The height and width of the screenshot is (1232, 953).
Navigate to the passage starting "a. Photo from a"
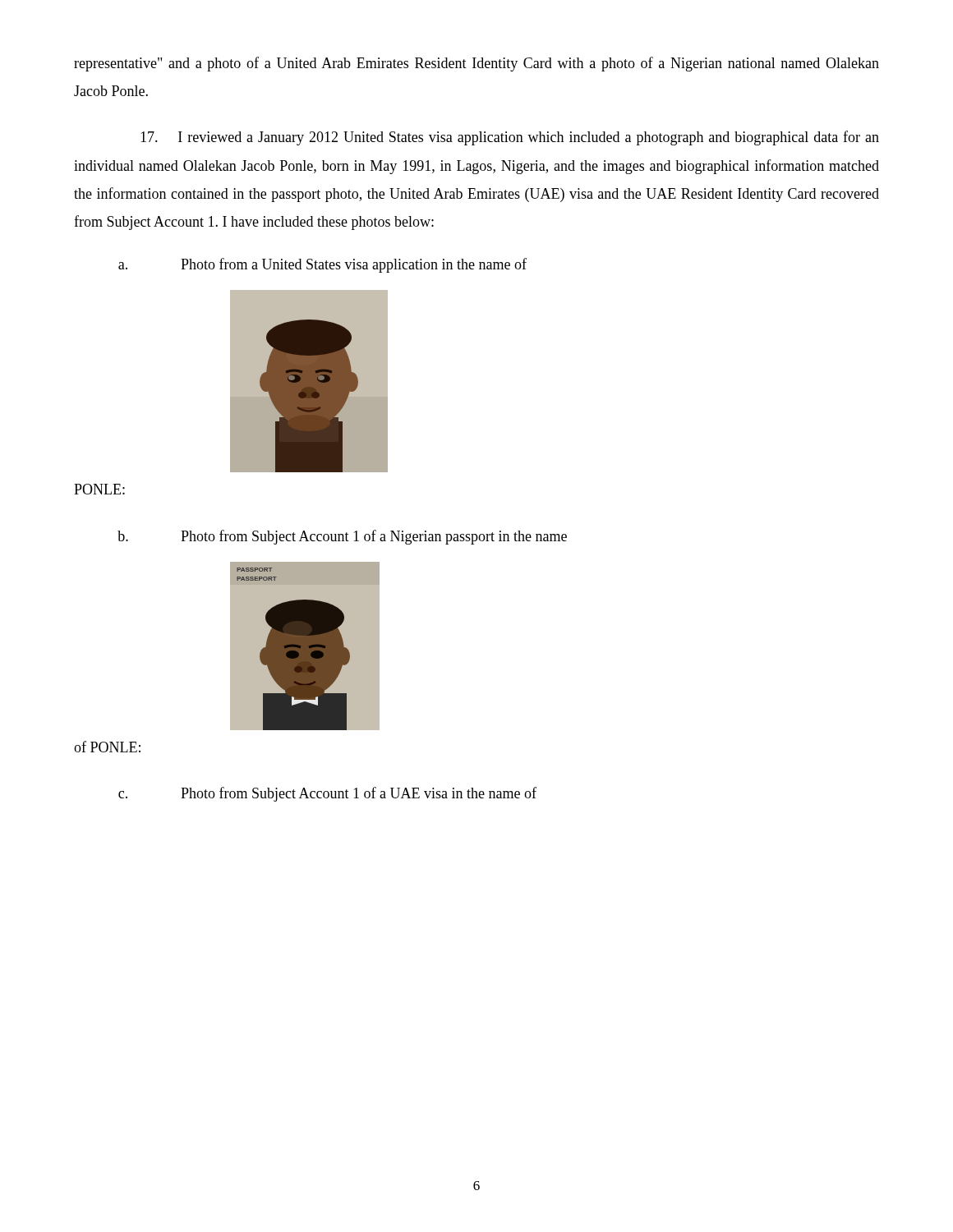(476, 265)
